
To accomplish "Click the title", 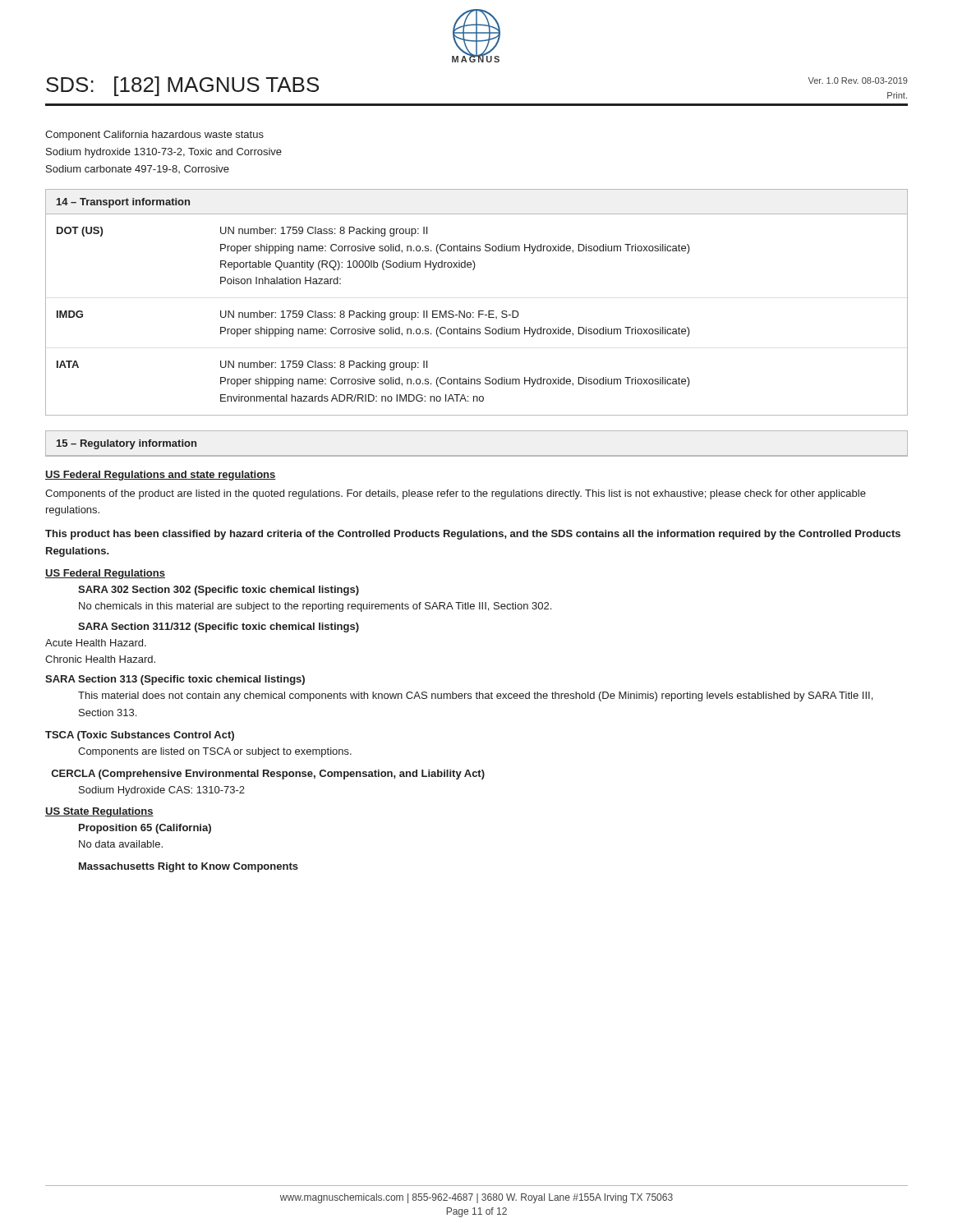I will click(x=182, y=85).
